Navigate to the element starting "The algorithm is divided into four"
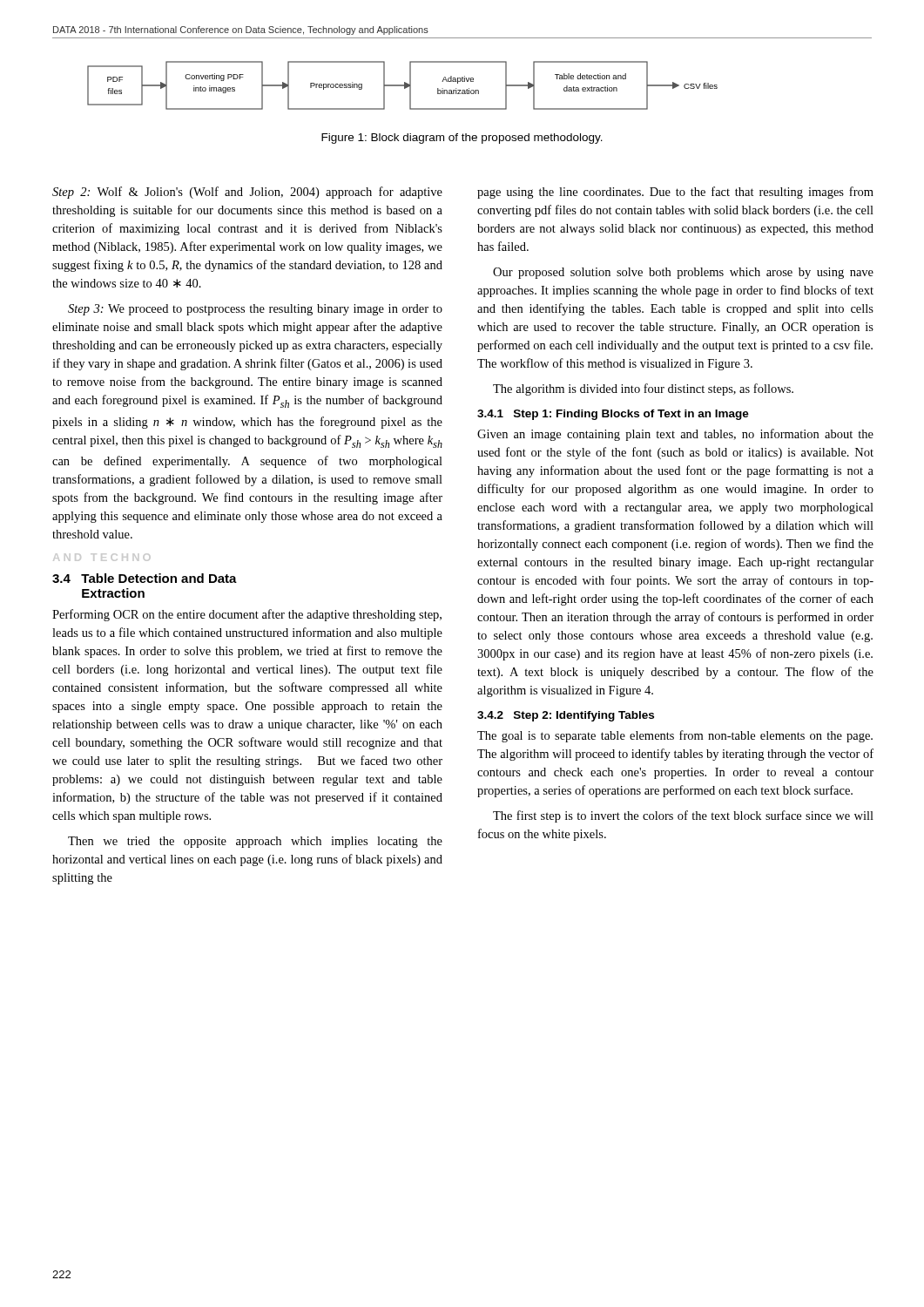924x1307 pixels. pyautogui.click(x=644, y=389)
